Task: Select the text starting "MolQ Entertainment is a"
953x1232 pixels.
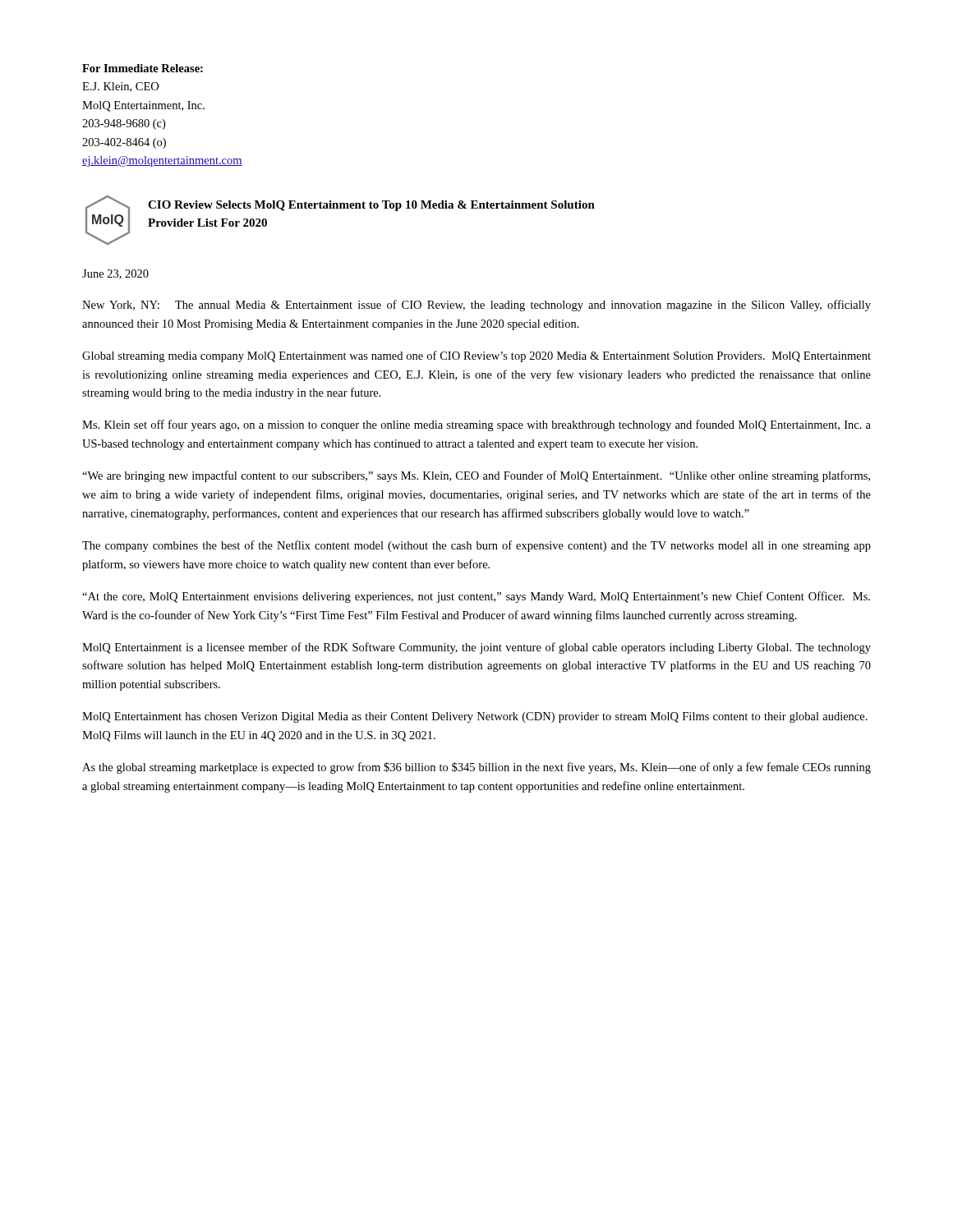Action: click(x=476, y=666)
